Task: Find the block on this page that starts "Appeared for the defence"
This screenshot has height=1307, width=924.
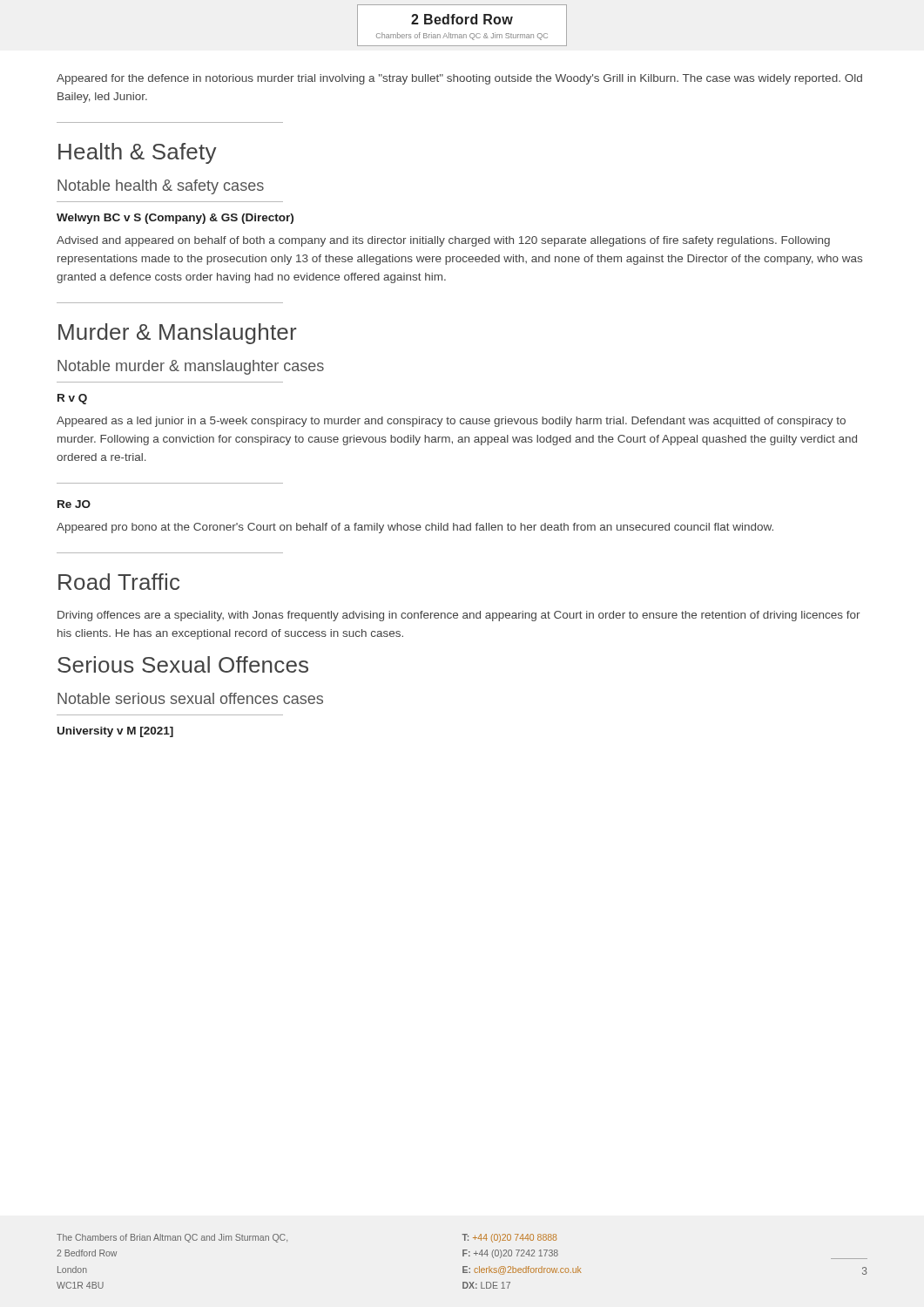Action: (462, 88)
